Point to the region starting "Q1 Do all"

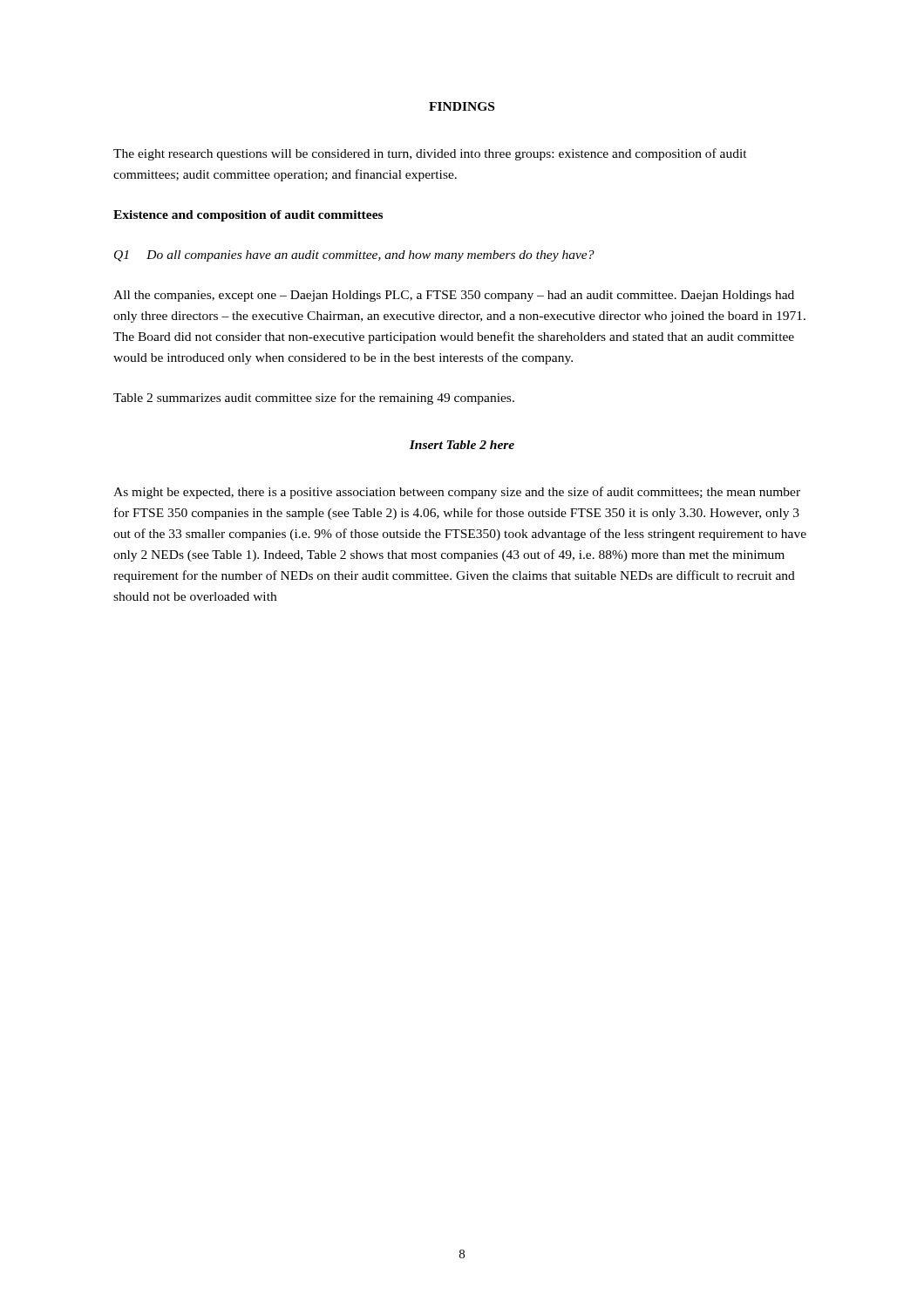[x=354, y=254]
